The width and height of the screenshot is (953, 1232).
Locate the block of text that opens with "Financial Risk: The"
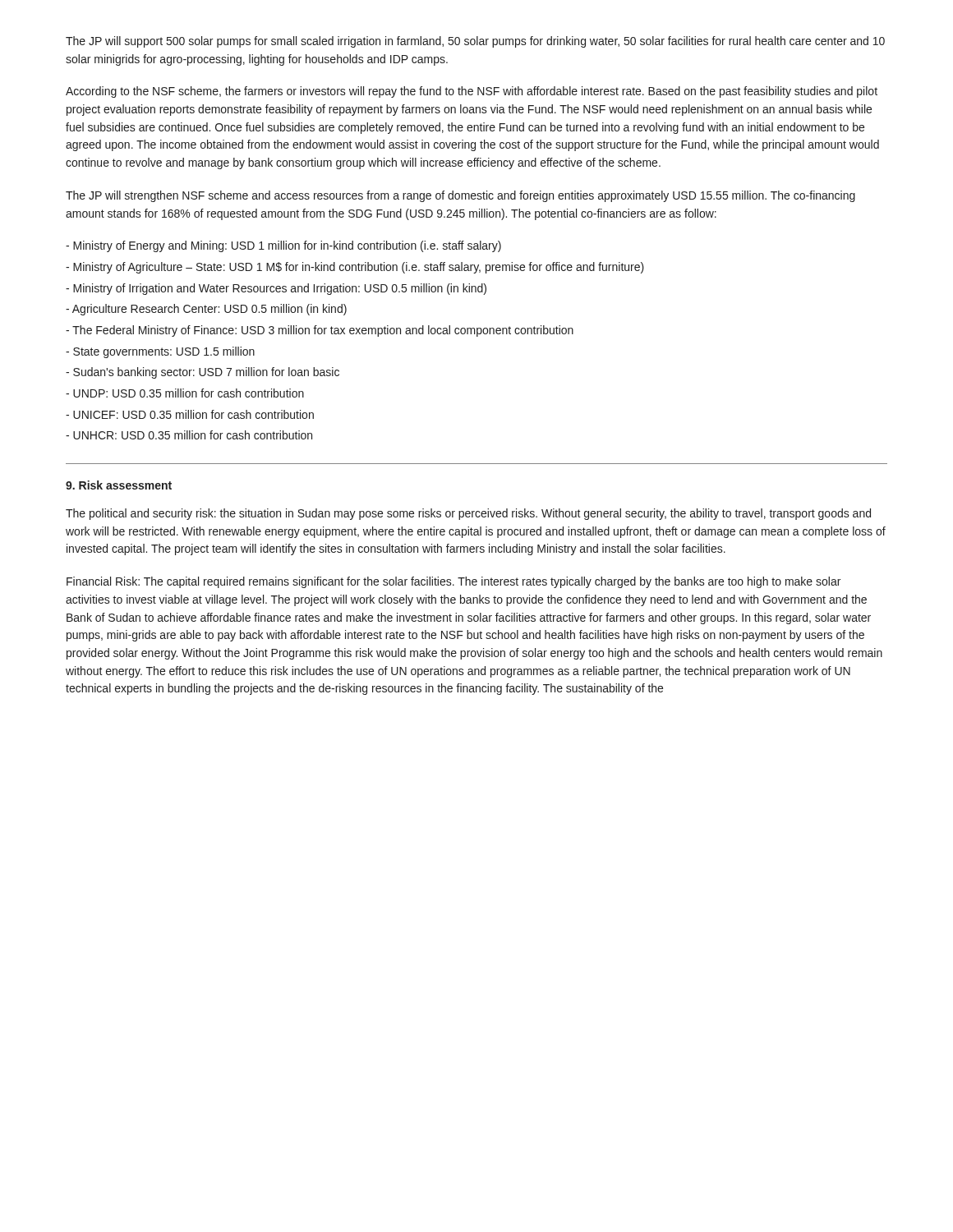[x=474, y=635]
